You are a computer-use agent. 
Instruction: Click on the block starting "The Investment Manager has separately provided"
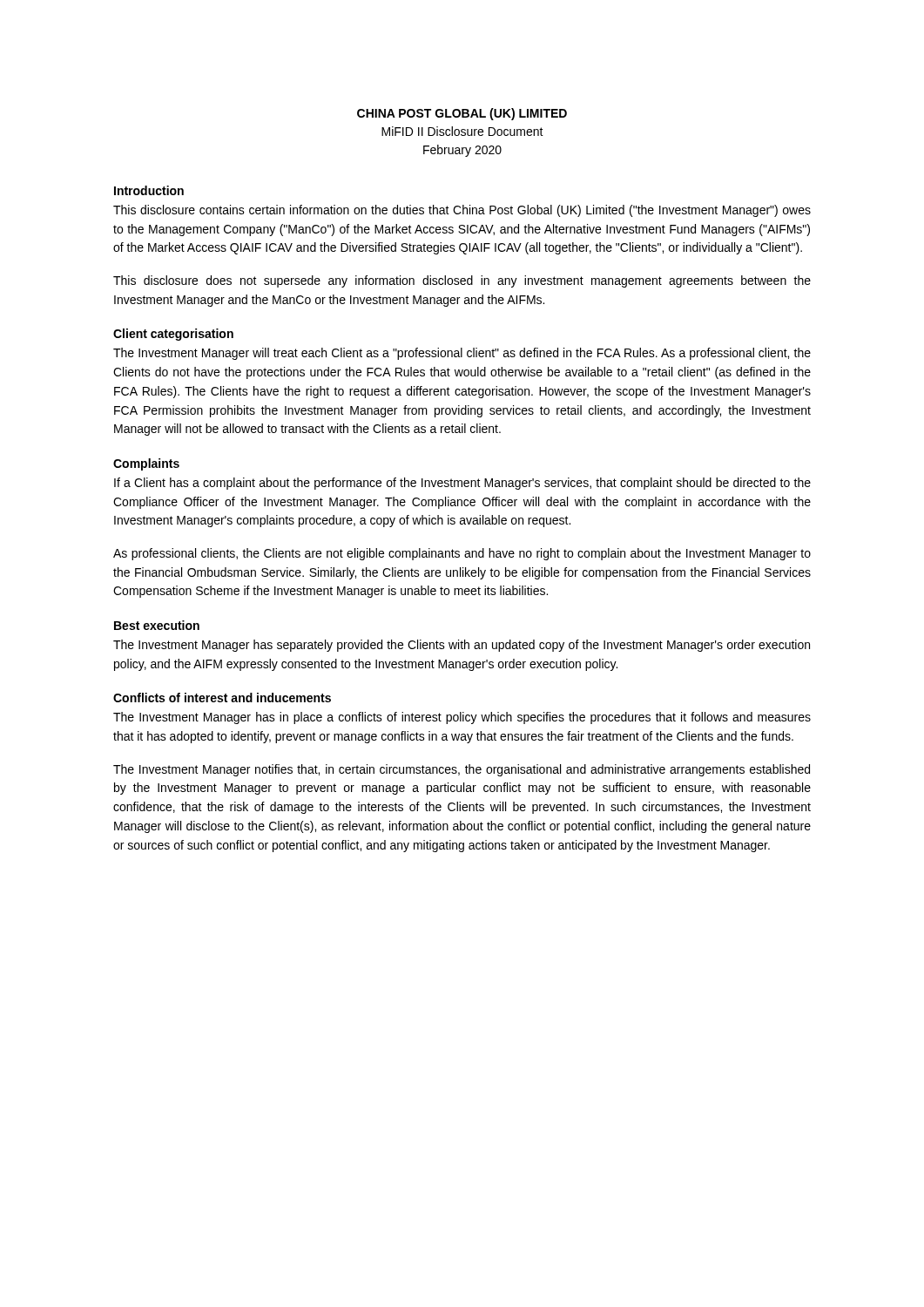tap(462, 654)
